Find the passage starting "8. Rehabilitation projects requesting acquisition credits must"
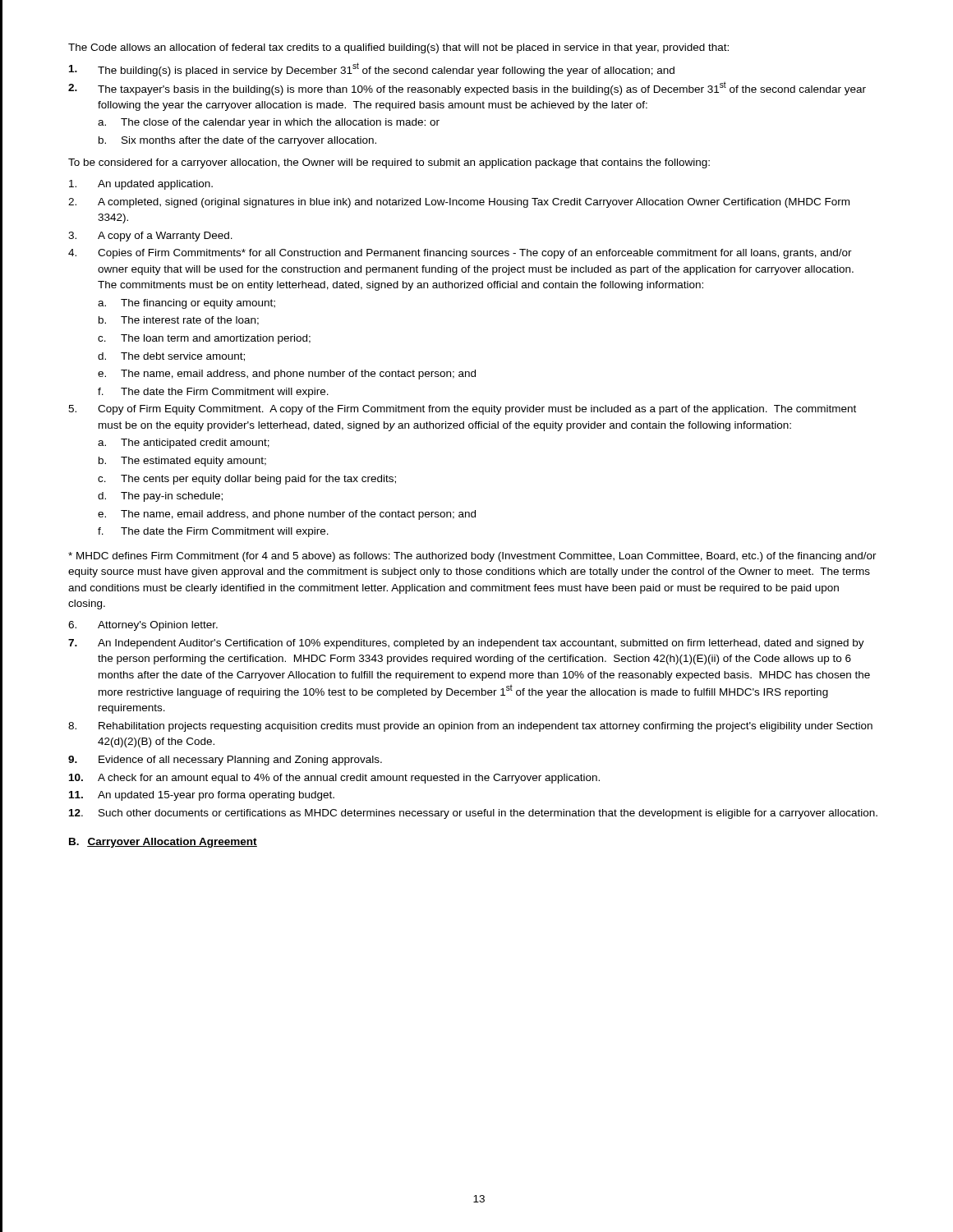The width and height of the screenshot is (953, 1232). tap(474, 734)
